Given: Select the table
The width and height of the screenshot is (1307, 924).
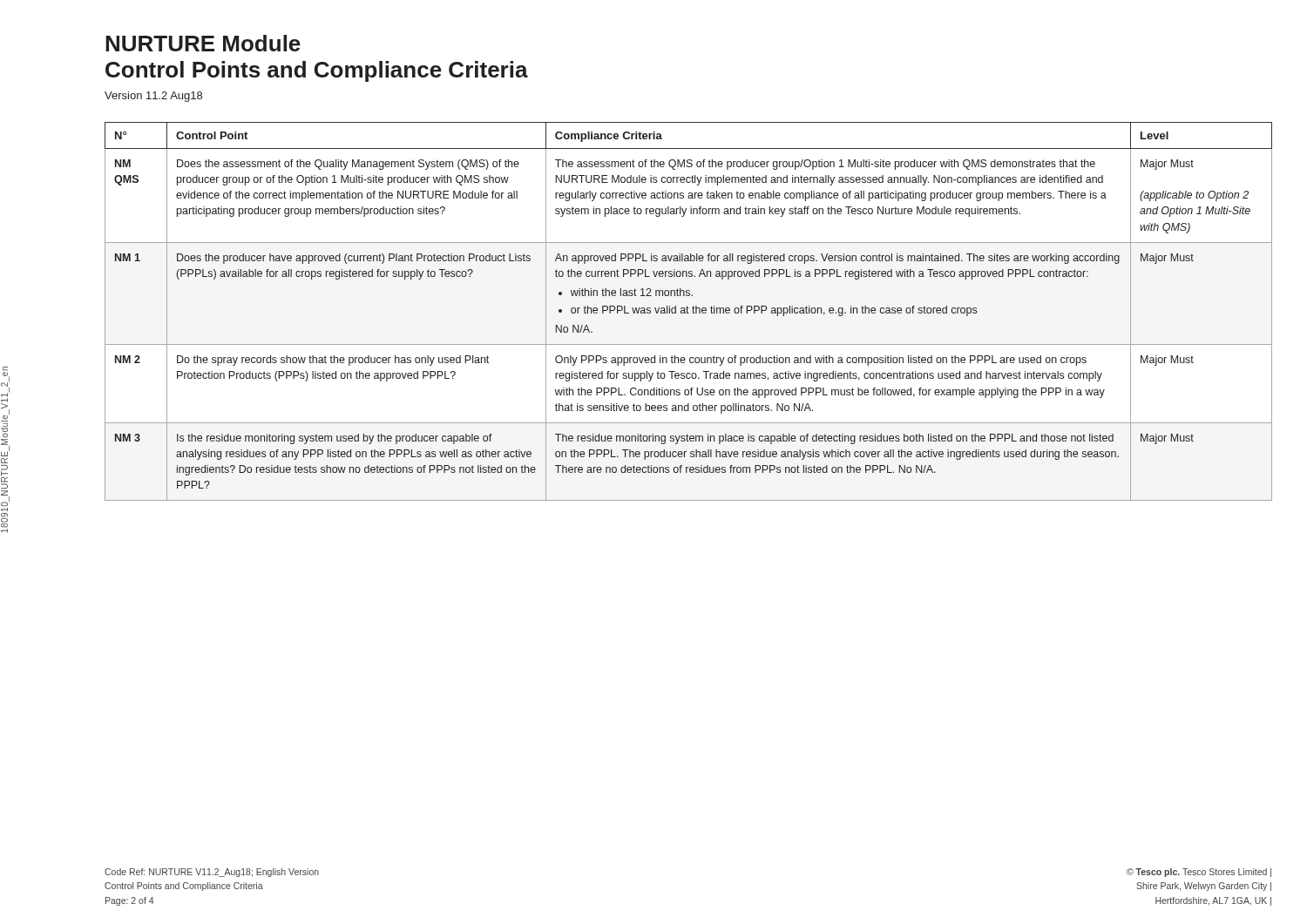Looking at the screenshot, I should click(688, 311).
